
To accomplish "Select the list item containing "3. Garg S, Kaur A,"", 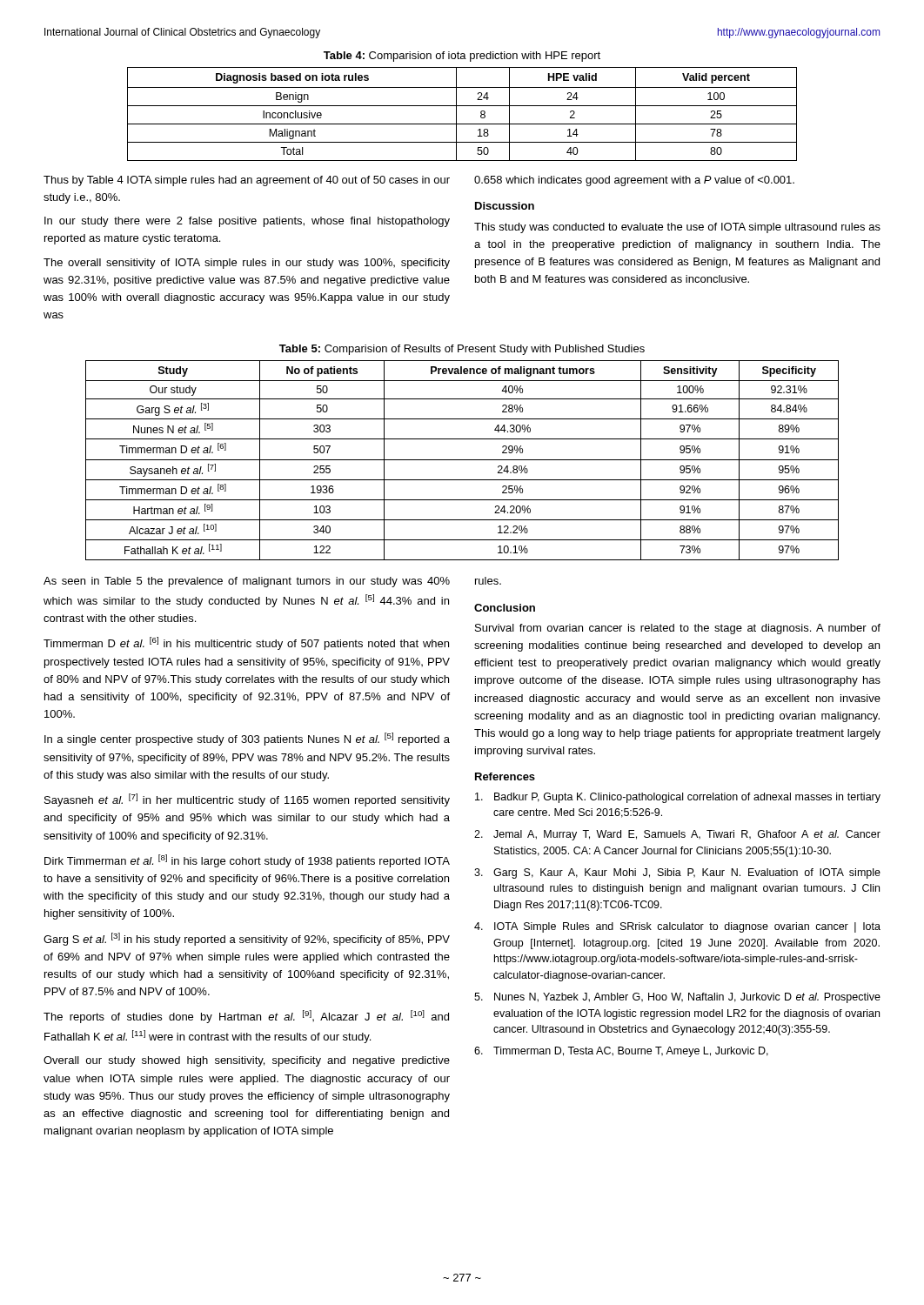I will [x=677, y=889].
